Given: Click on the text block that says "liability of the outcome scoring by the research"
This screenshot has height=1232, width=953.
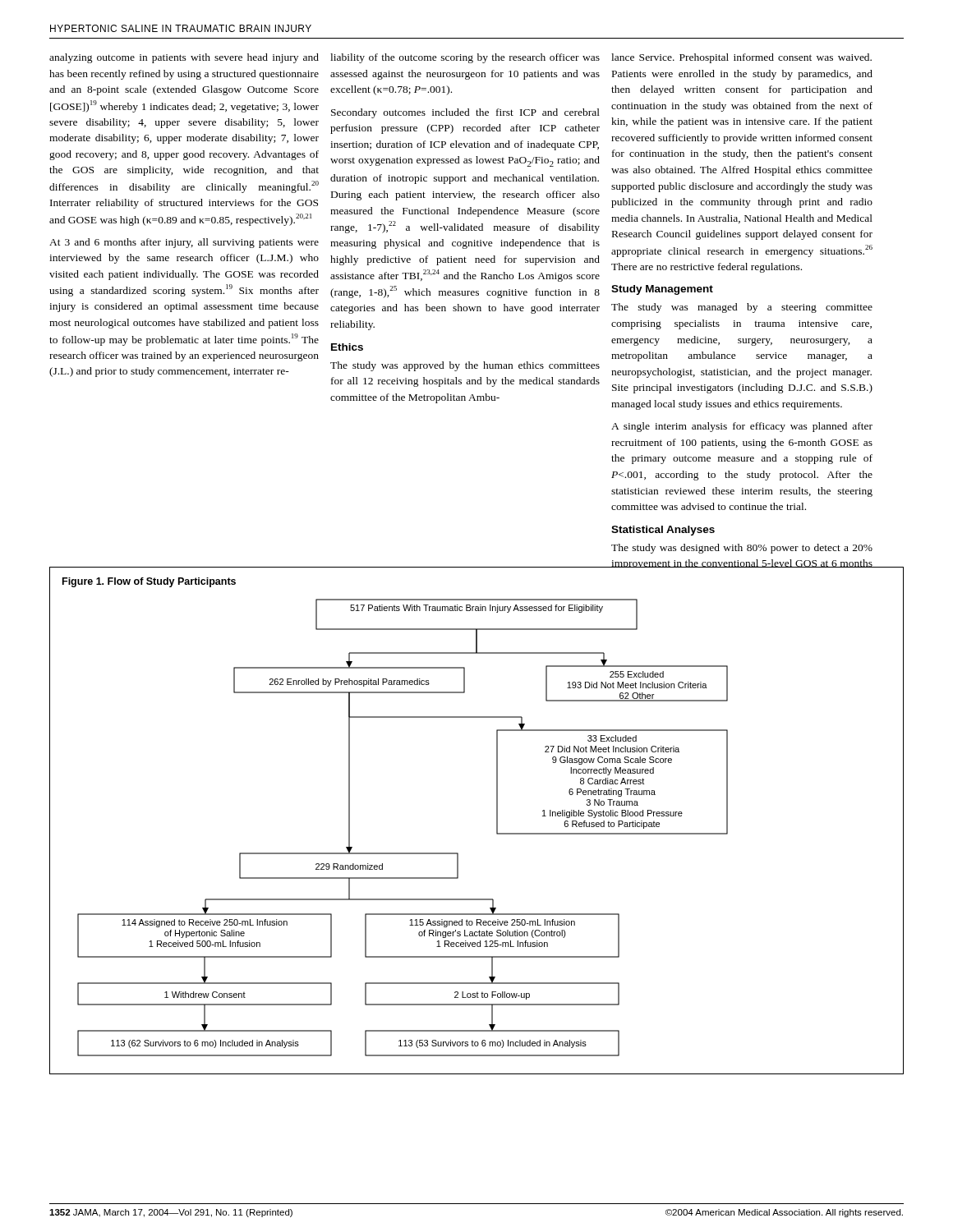Looking at the screenshot, I should [x=465, y=227].
